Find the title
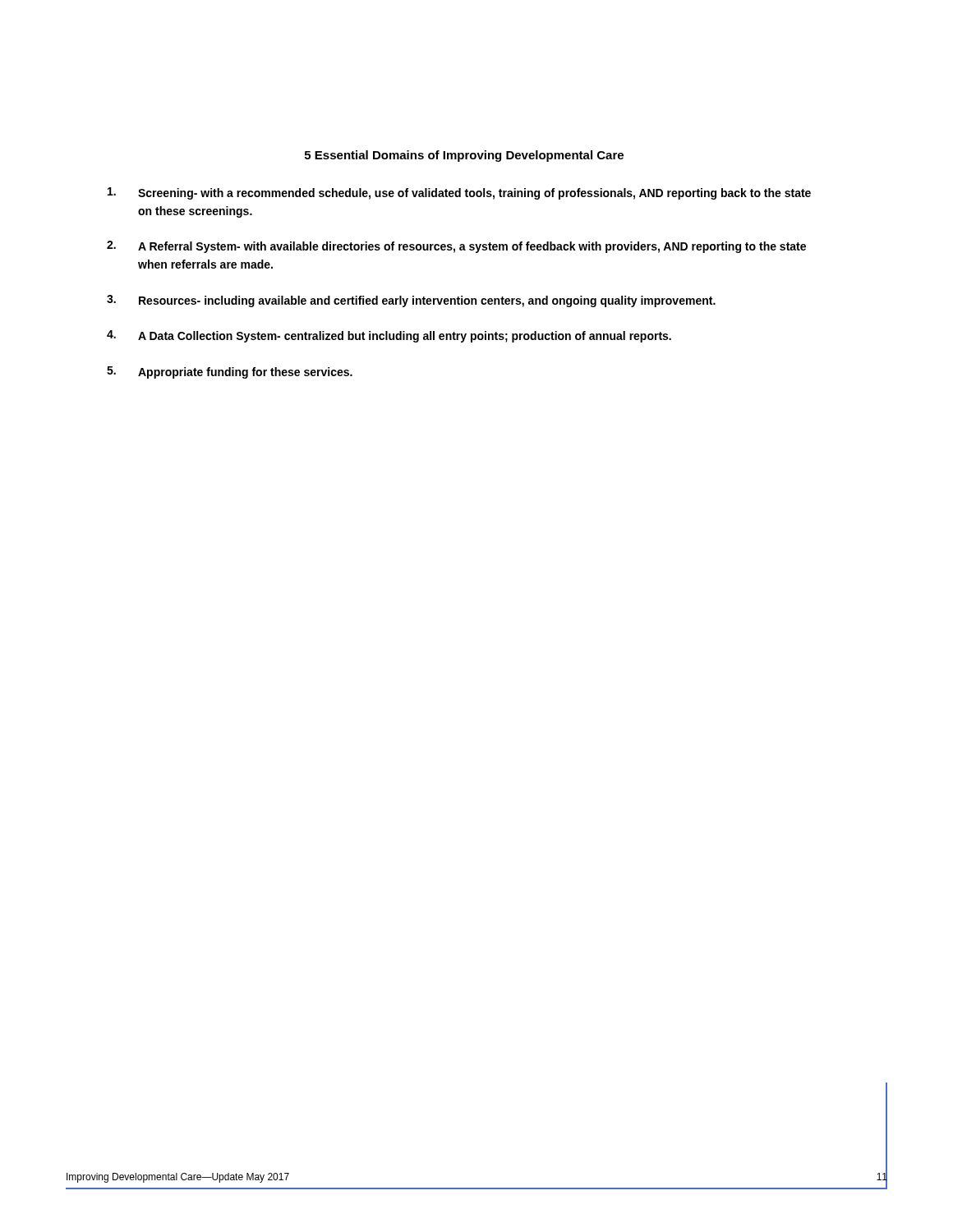Screen dimensions: 1232x953 tap(464, 155)
